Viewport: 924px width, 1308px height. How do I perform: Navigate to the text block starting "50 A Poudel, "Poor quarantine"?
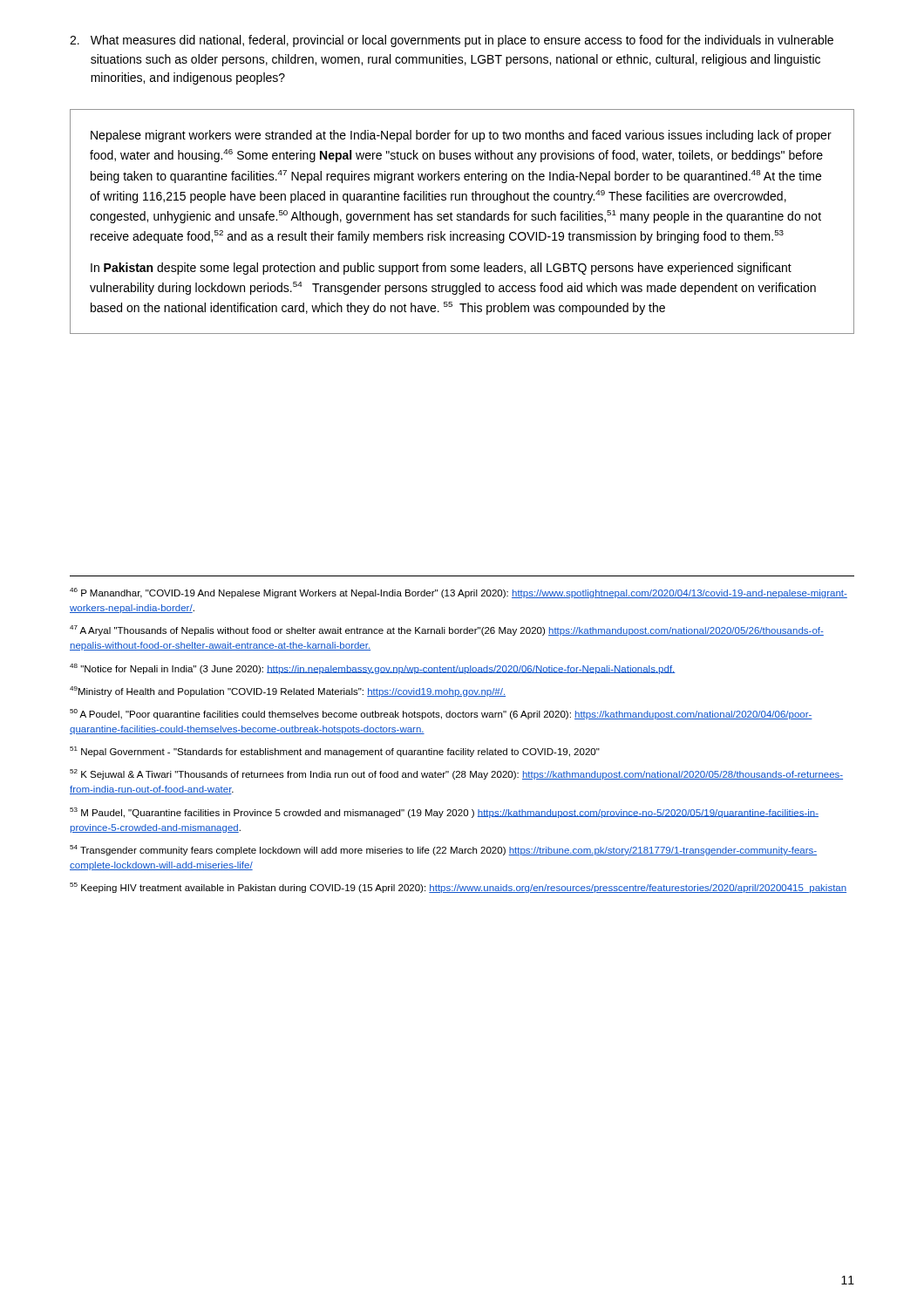point(441,721)
